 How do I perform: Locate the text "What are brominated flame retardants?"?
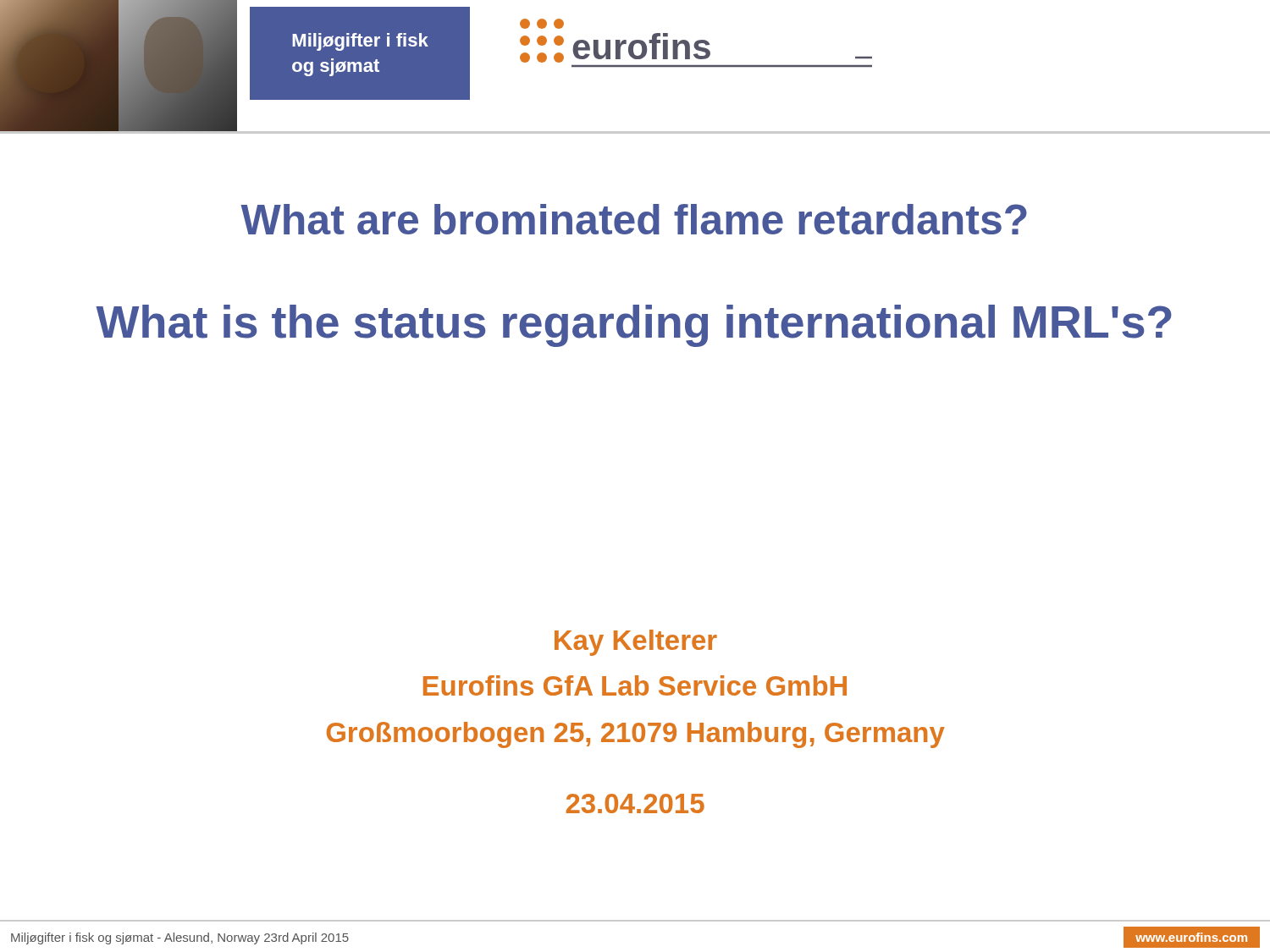point(635,220)
